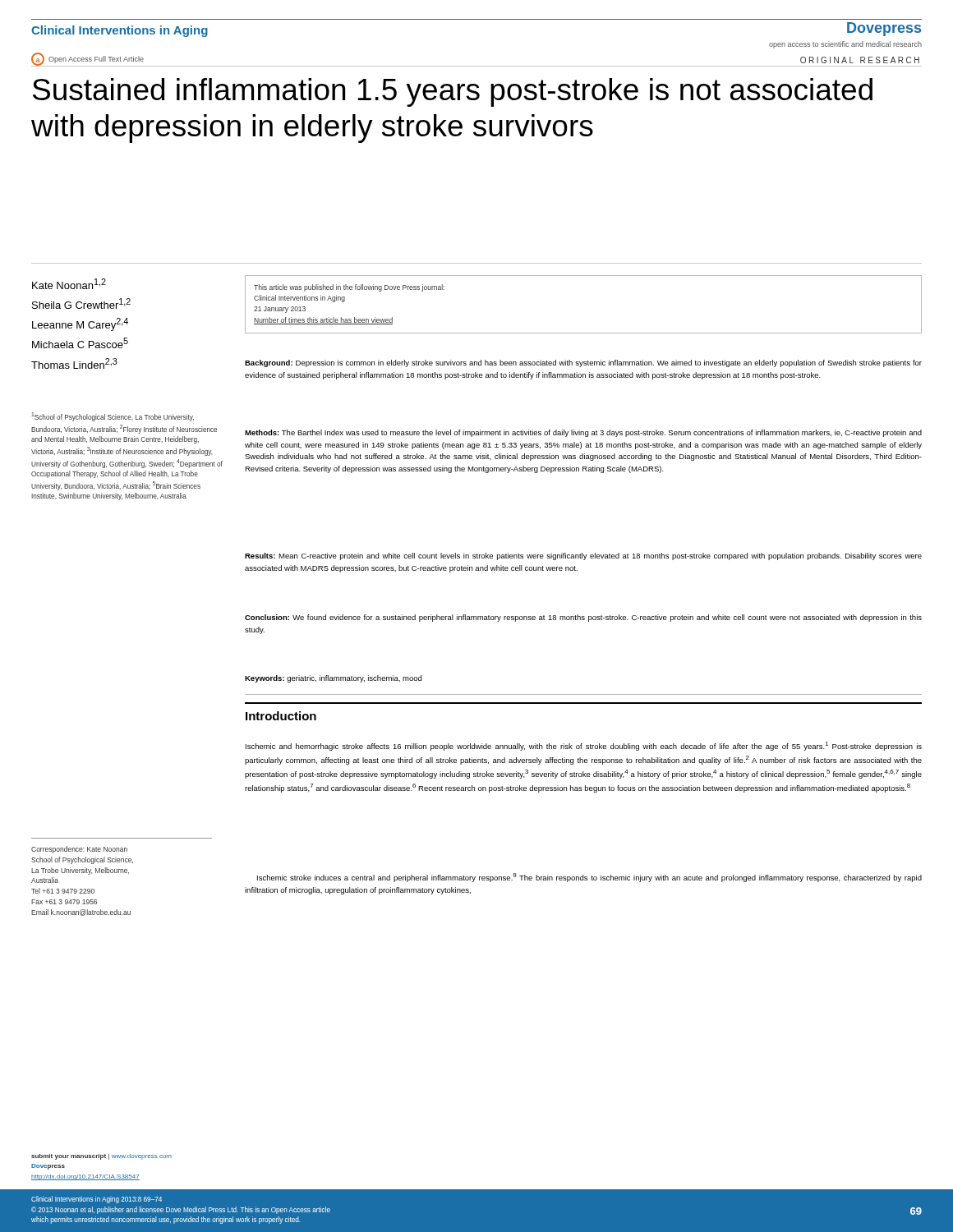953x1232 pixels.
Task: Point to the region starting "Background: Depression is common in"
Action: pos(583,369)
